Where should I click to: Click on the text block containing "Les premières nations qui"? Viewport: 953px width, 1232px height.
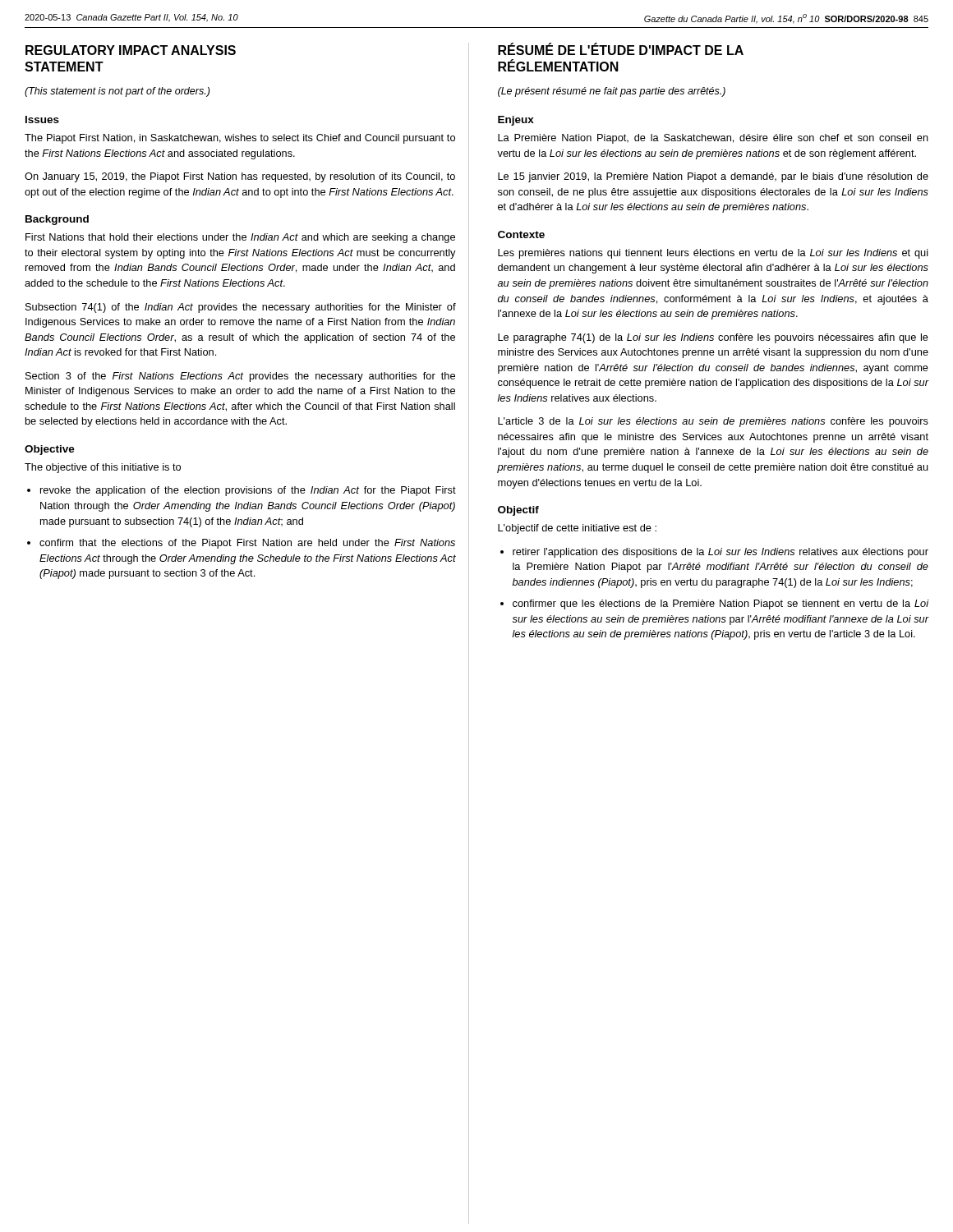coord(713,284)
